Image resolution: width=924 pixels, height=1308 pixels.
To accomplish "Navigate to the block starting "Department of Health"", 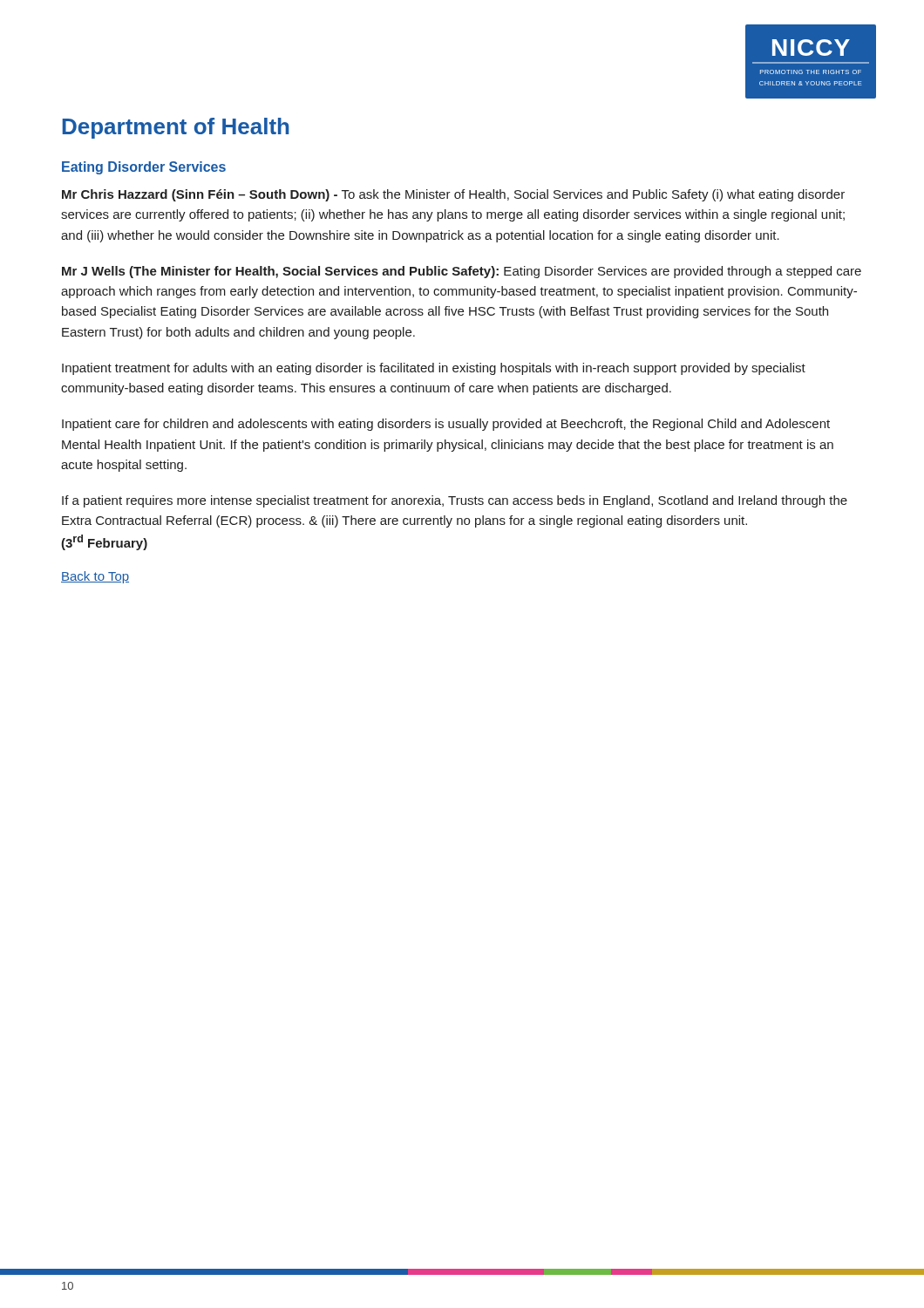I will click(x=176, y=126).
